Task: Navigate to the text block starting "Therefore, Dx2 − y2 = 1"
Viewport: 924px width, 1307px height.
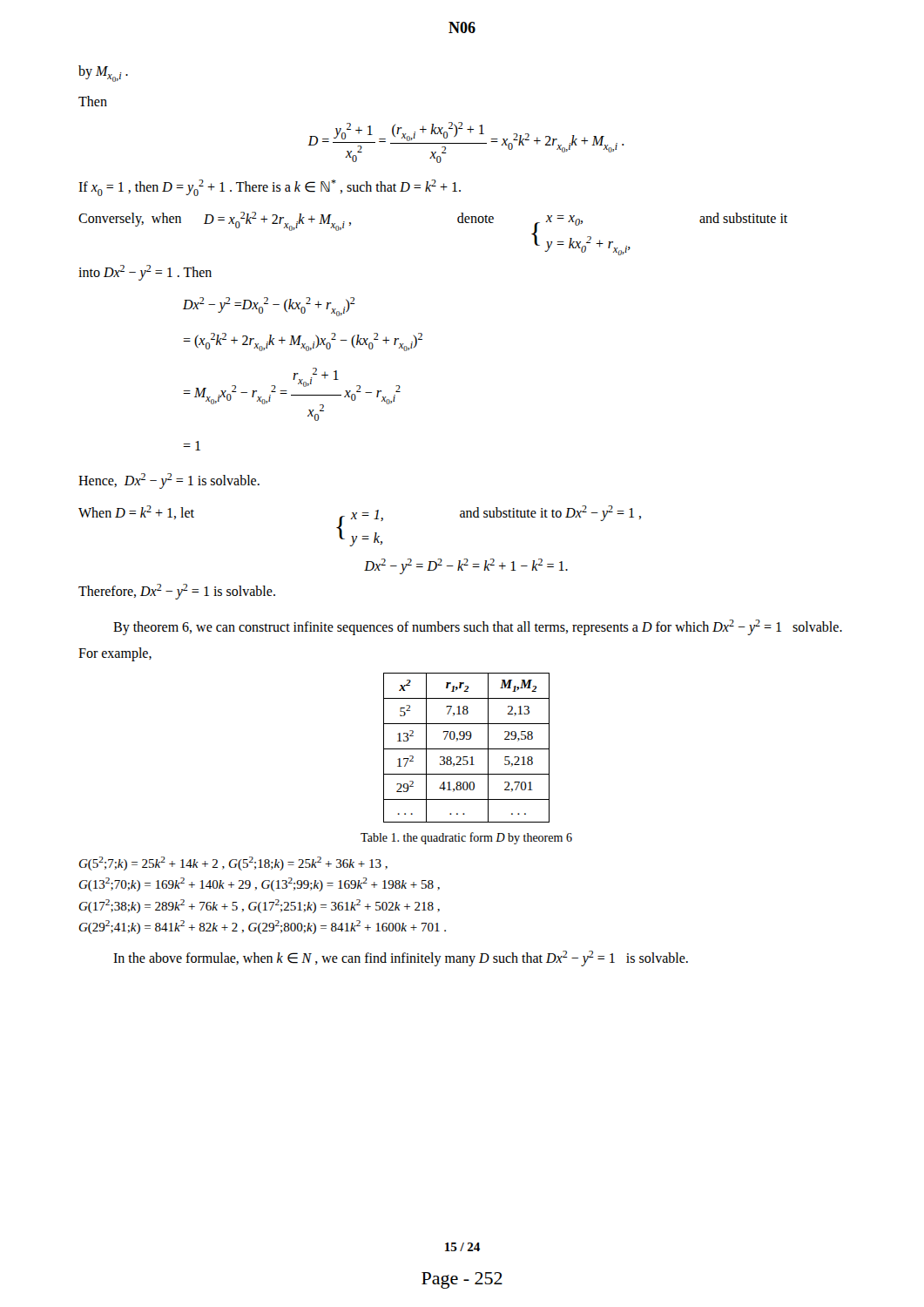Action: click(177, 592)
